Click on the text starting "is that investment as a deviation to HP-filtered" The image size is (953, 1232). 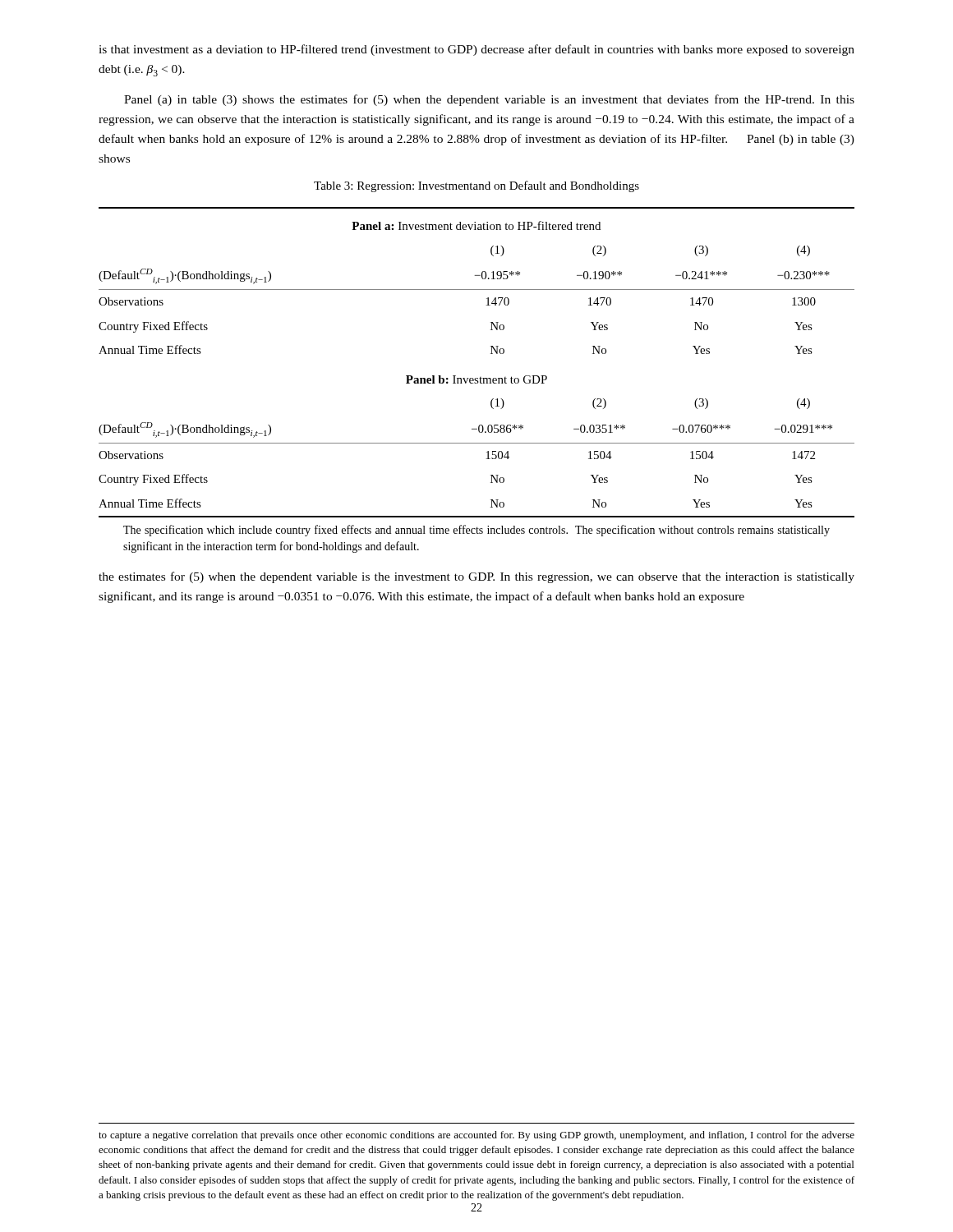(x=476, y=60)
